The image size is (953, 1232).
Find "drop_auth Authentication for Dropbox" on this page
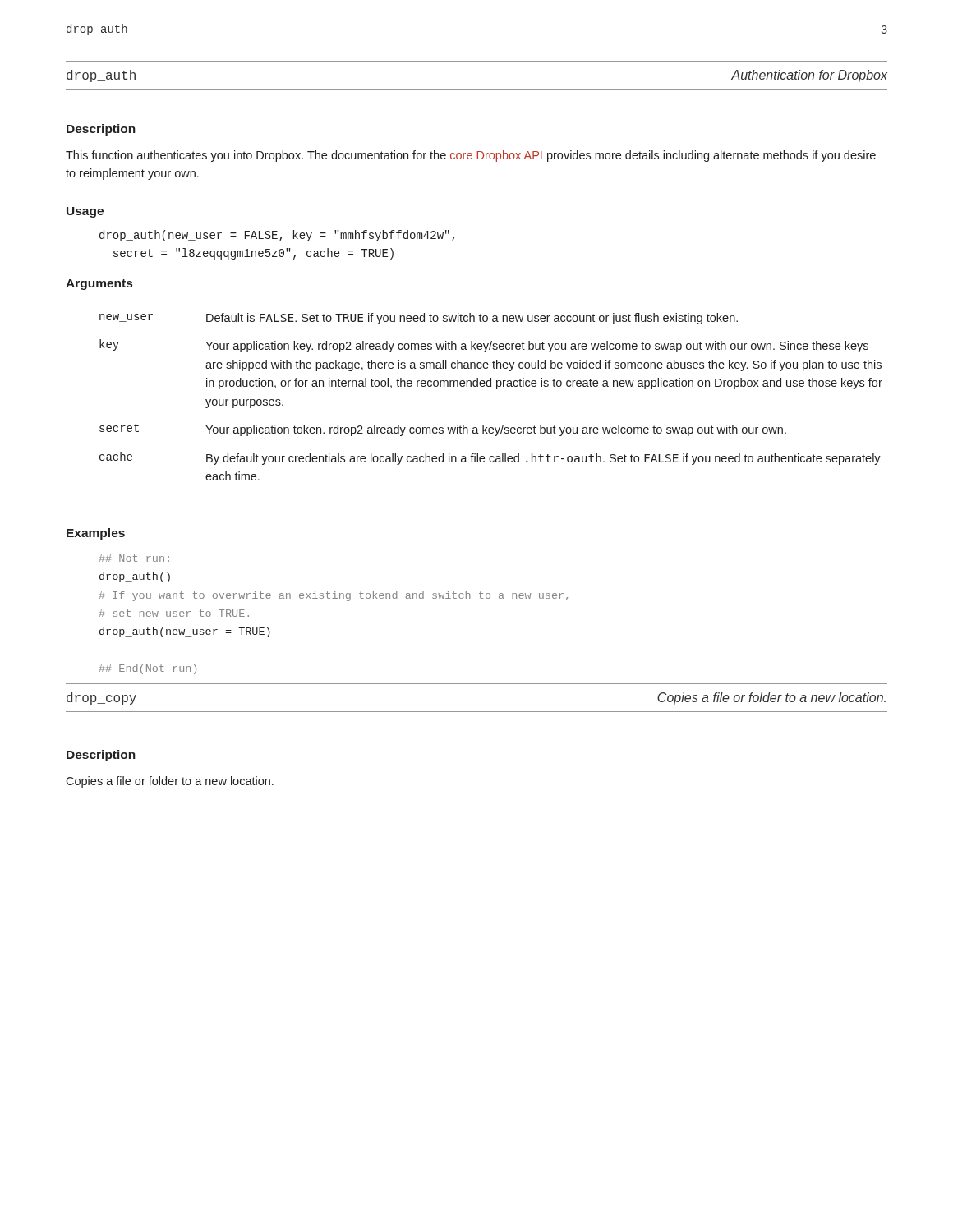pyautogui.click(x=97, y=76)
